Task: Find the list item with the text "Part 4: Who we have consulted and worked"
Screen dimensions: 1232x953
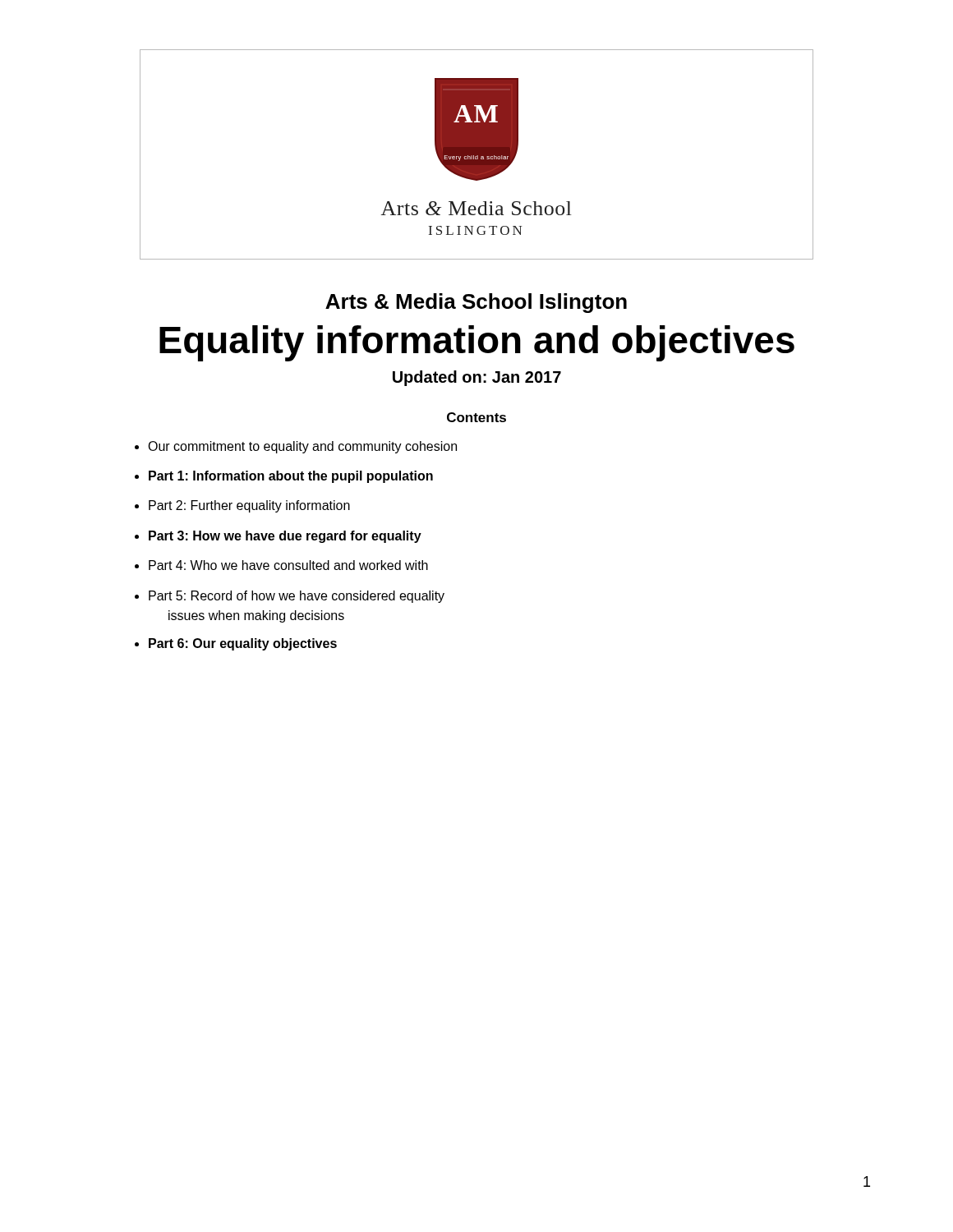Action: tap(288, 565)
